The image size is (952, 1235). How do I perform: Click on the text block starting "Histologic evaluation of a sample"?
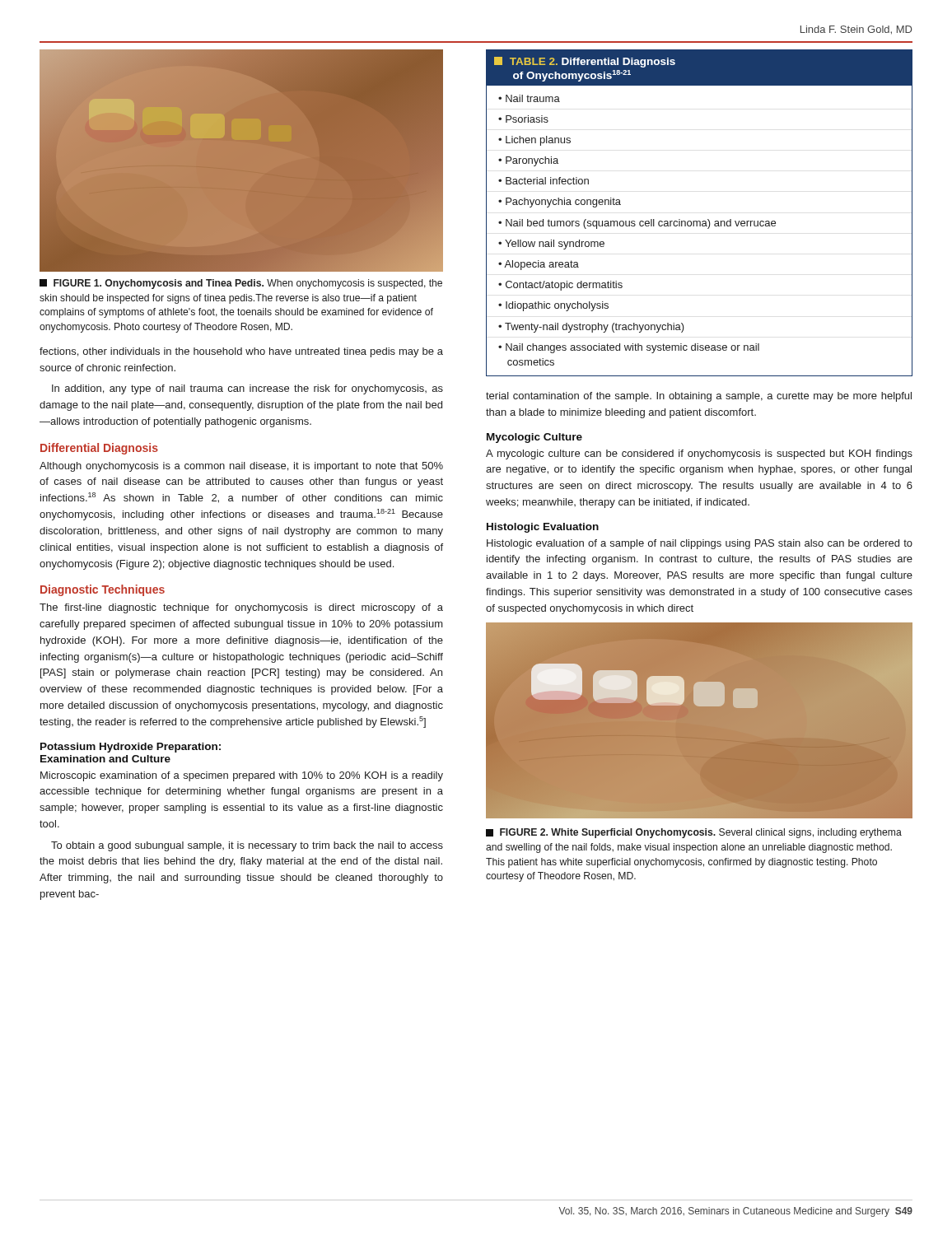click(x=699, y=576)
